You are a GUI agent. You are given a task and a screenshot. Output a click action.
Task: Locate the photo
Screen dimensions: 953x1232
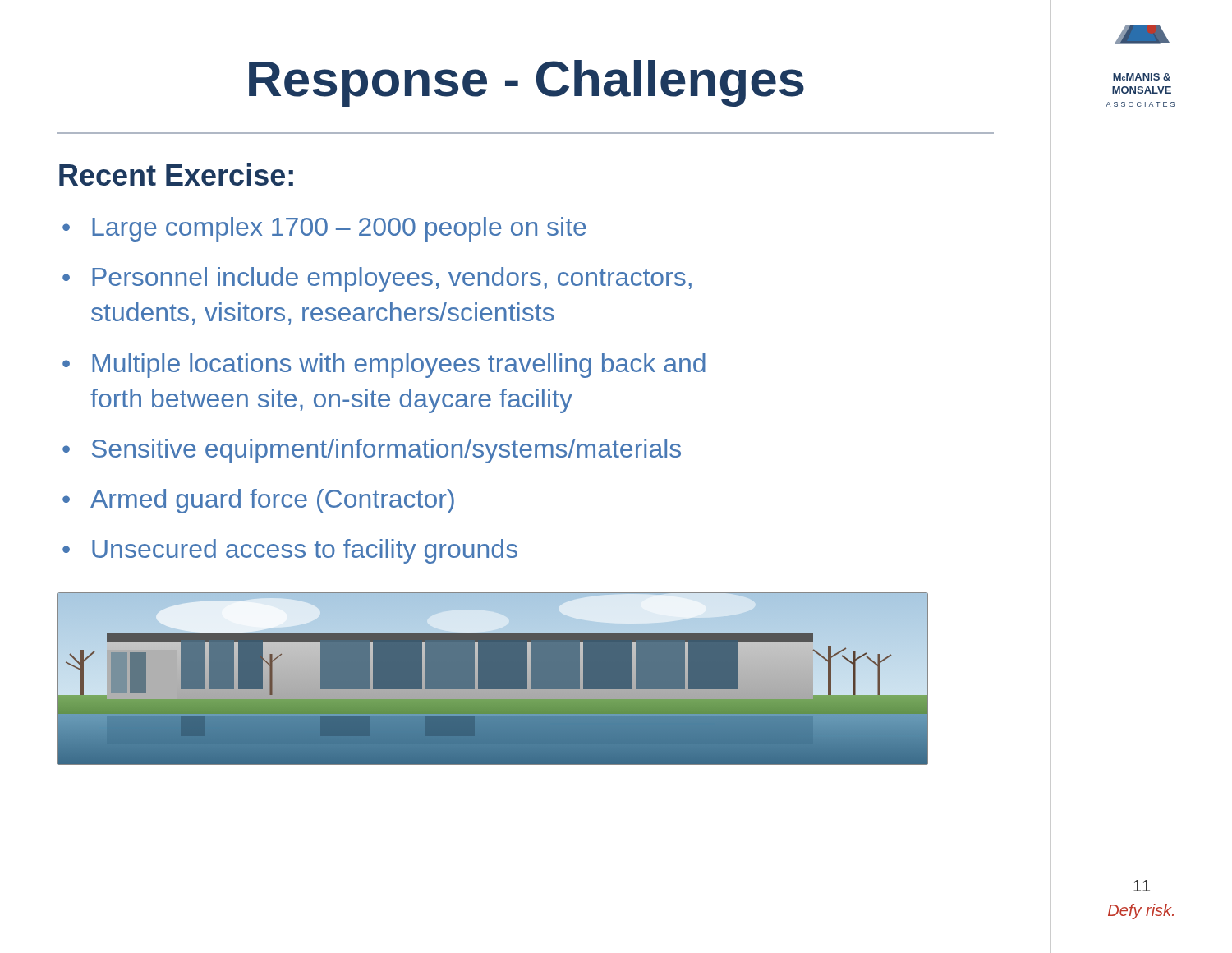pyautogui.click(x=493, y=678)
